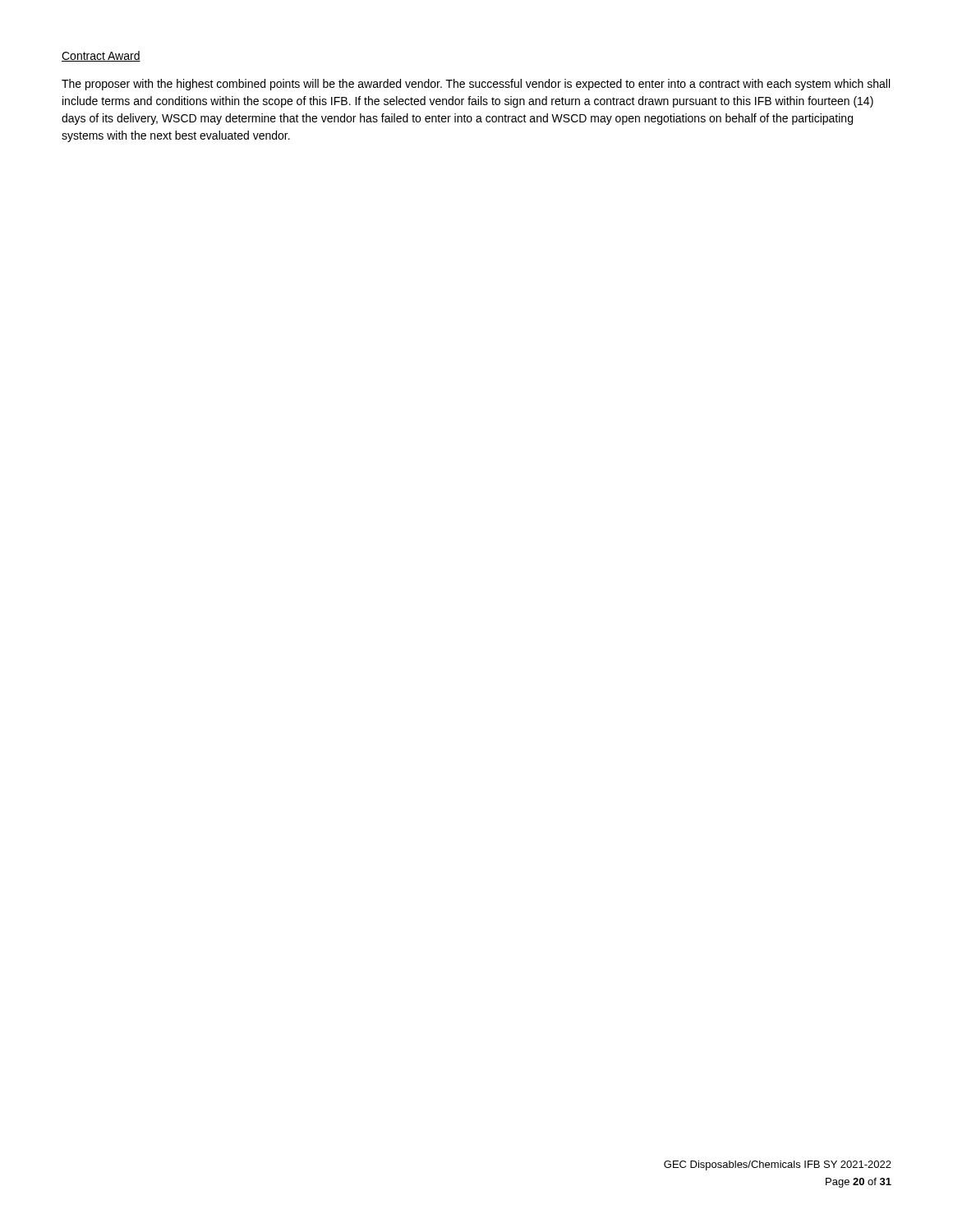Point to the region starting "Contract Award"
Screen dimensions: 1232x953
pos(101,56)
